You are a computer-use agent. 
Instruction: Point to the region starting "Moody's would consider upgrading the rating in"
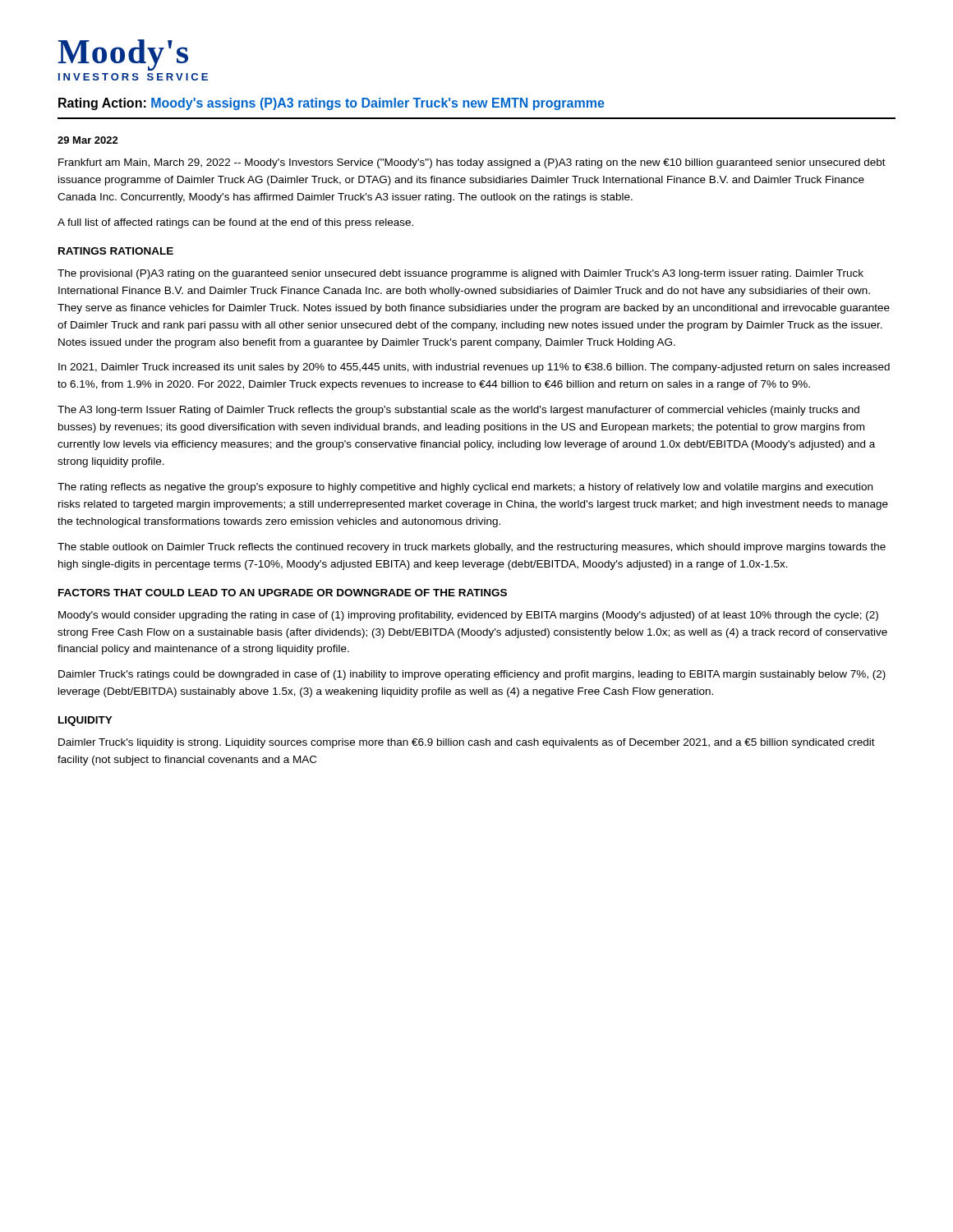[x=472, y=632]
